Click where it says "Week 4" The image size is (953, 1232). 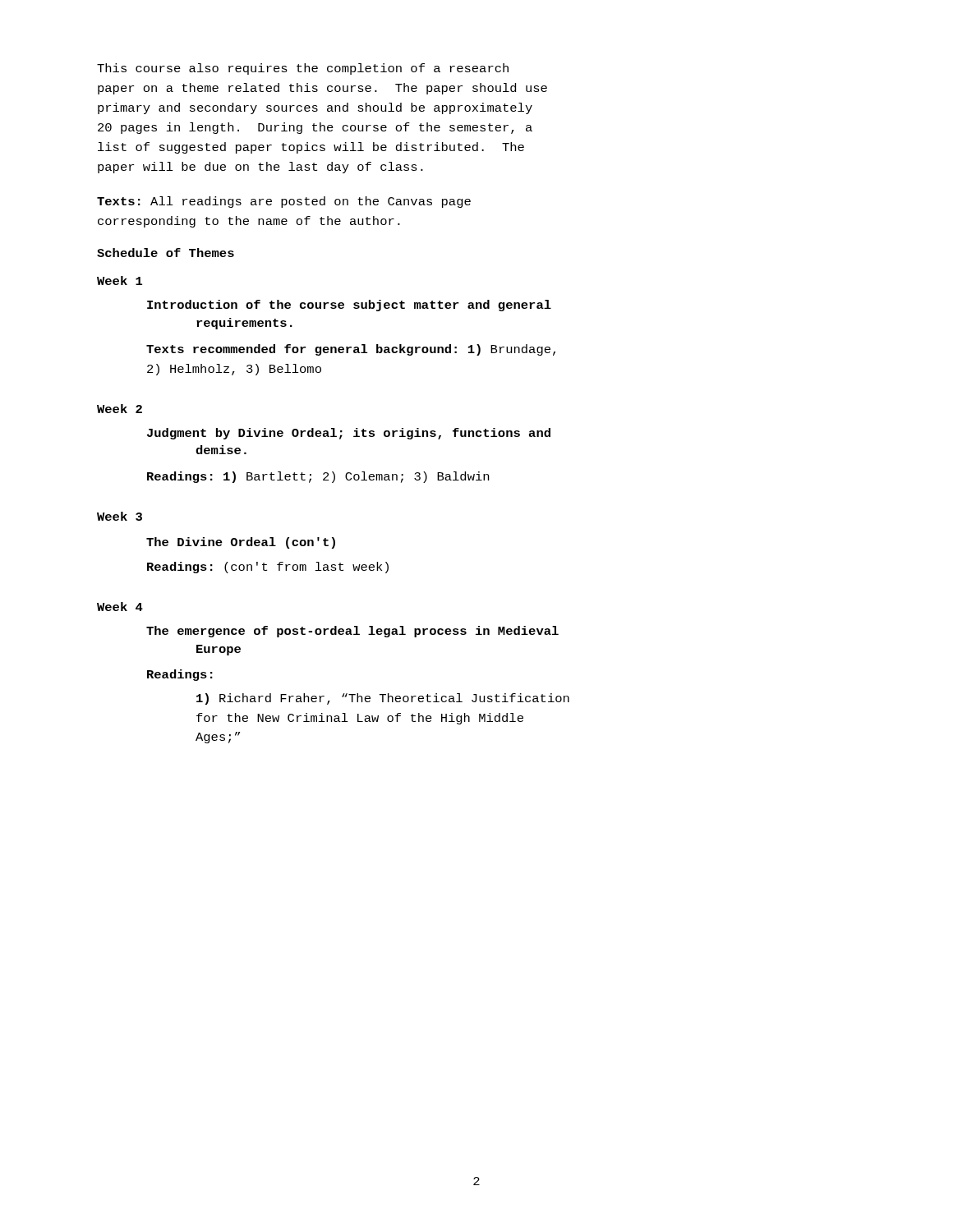tap(120, 608)
